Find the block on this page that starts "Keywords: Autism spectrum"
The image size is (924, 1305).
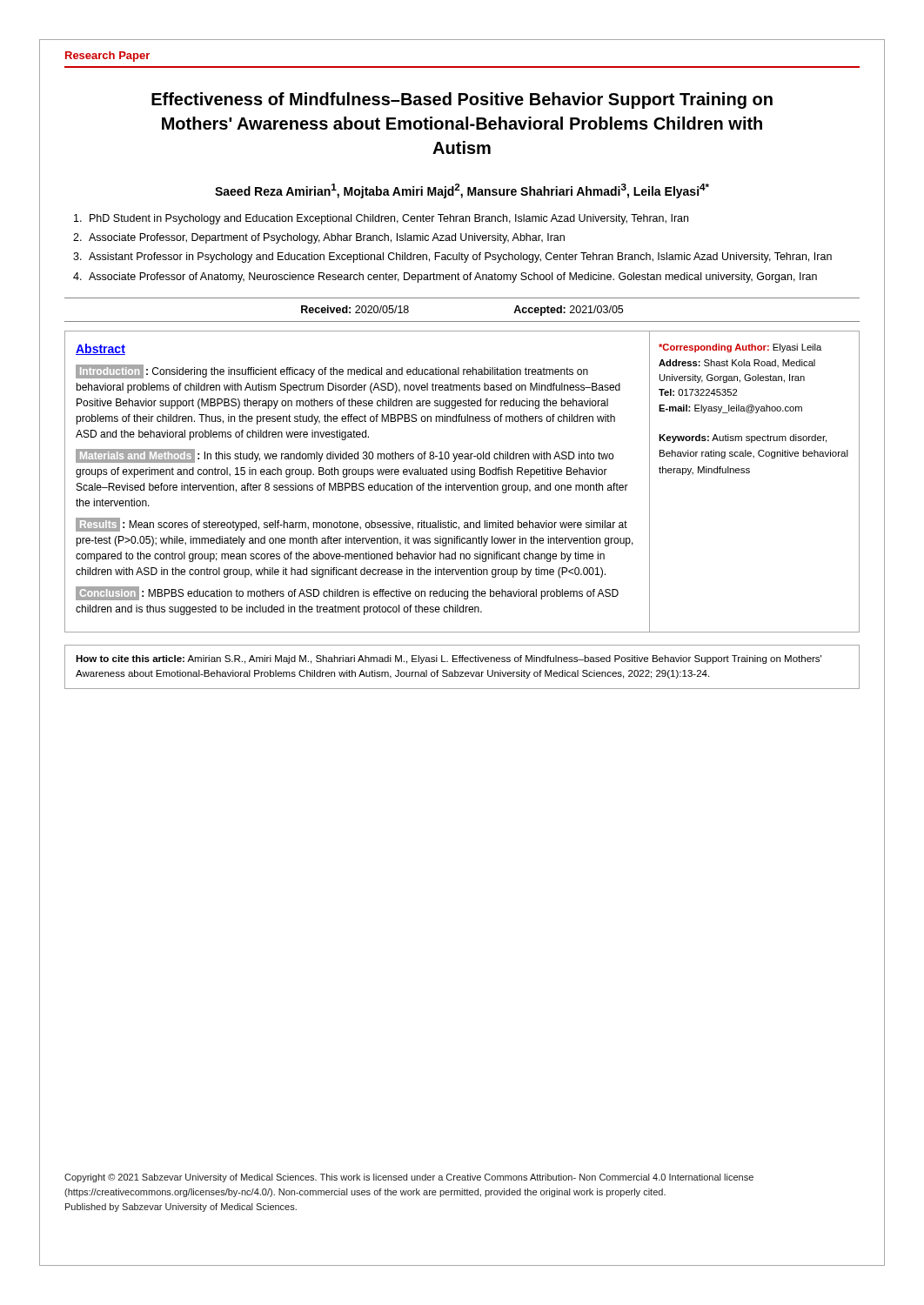[753, 454]
